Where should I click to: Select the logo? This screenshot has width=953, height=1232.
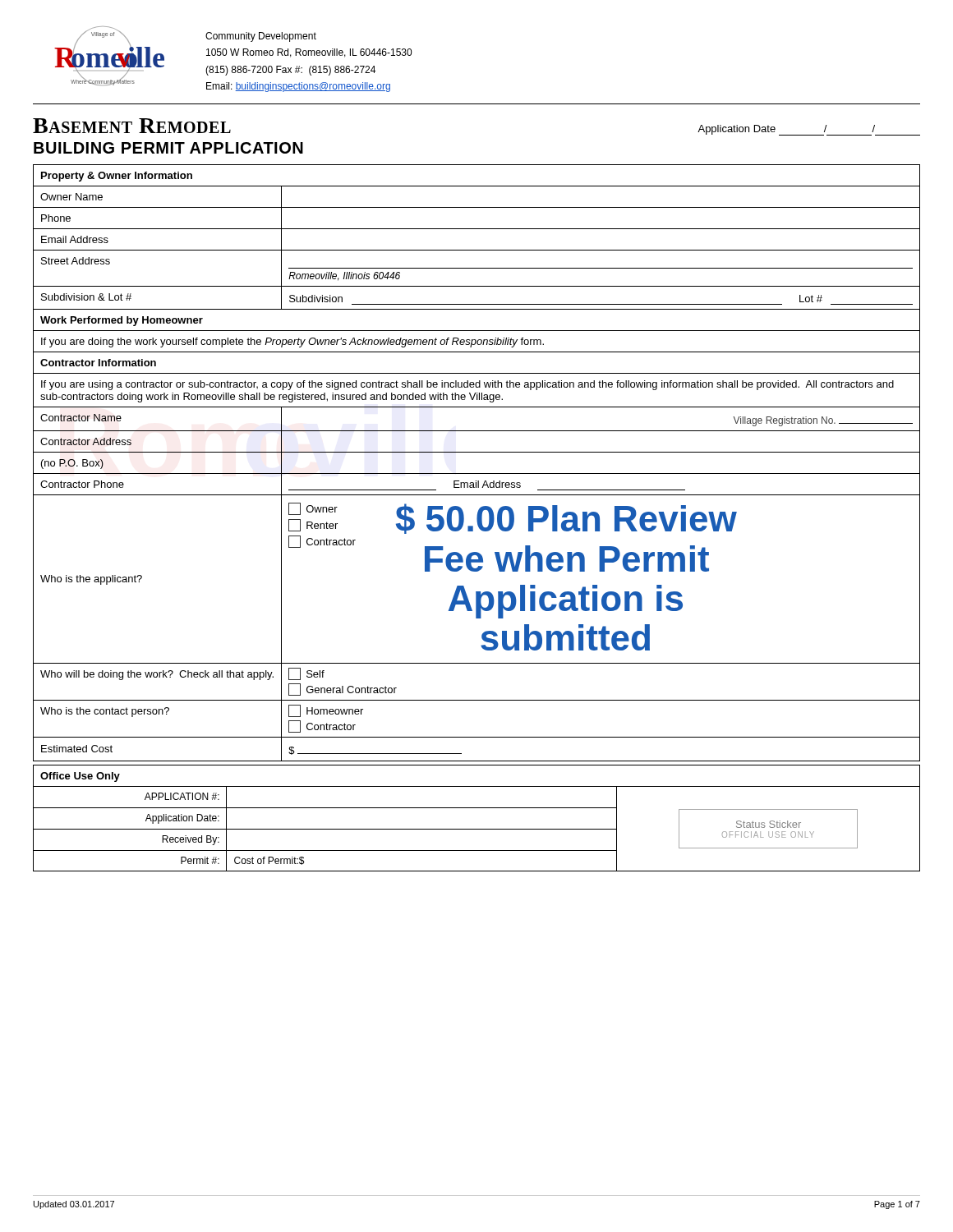tap(107, 61)
